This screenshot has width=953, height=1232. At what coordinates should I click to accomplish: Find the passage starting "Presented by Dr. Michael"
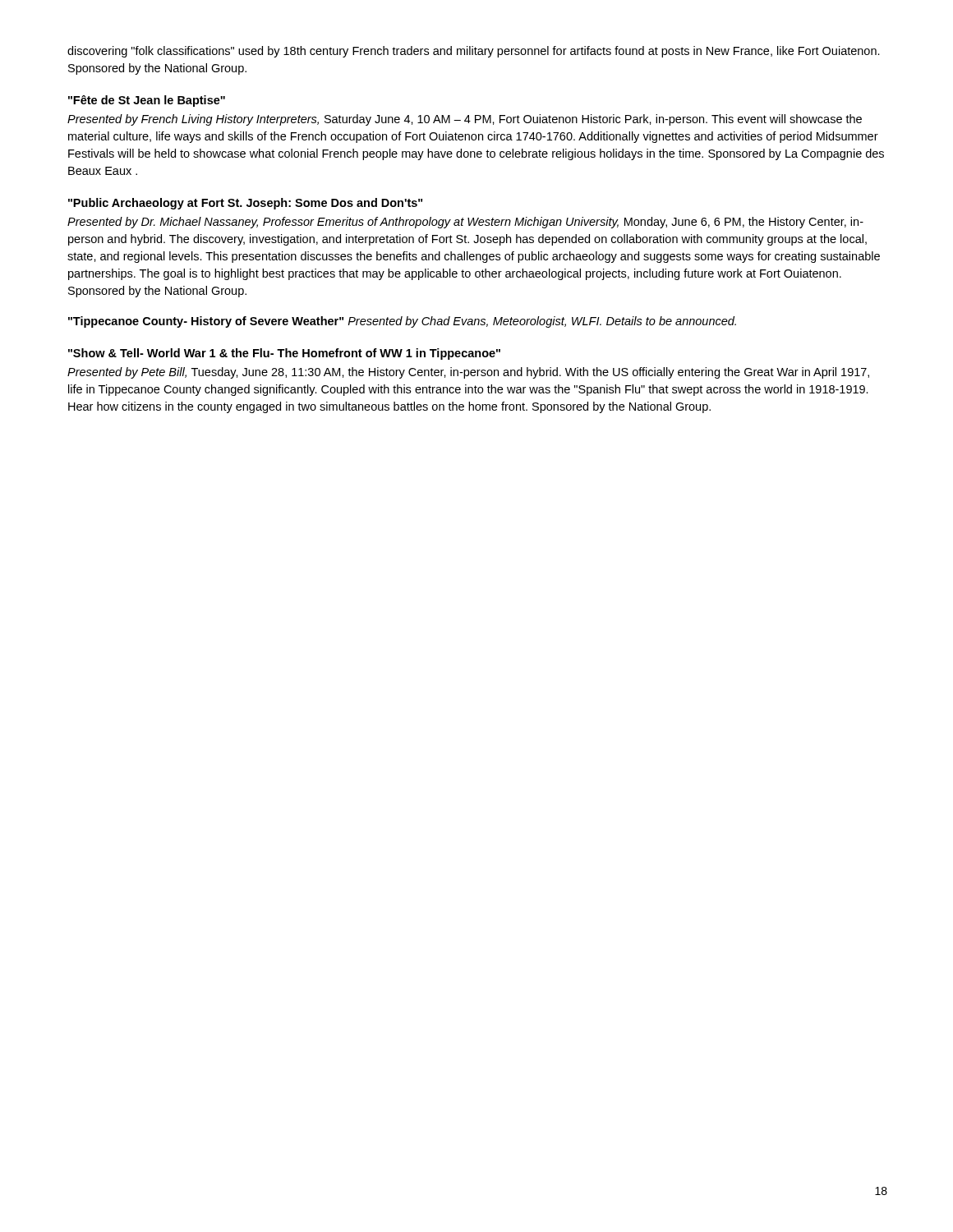pos(474,256)
